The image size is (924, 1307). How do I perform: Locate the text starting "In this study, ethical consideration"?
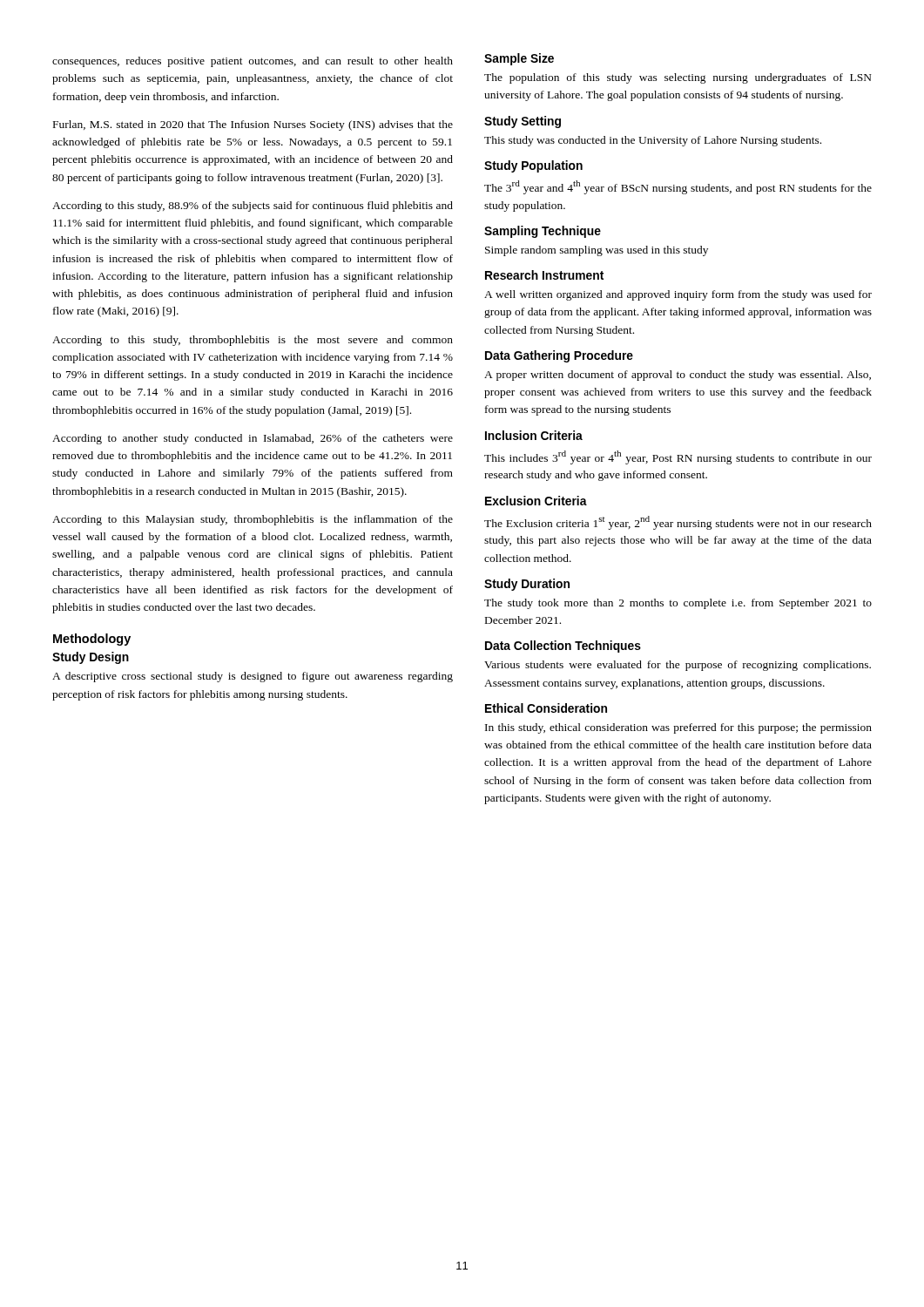coord(678,763)
